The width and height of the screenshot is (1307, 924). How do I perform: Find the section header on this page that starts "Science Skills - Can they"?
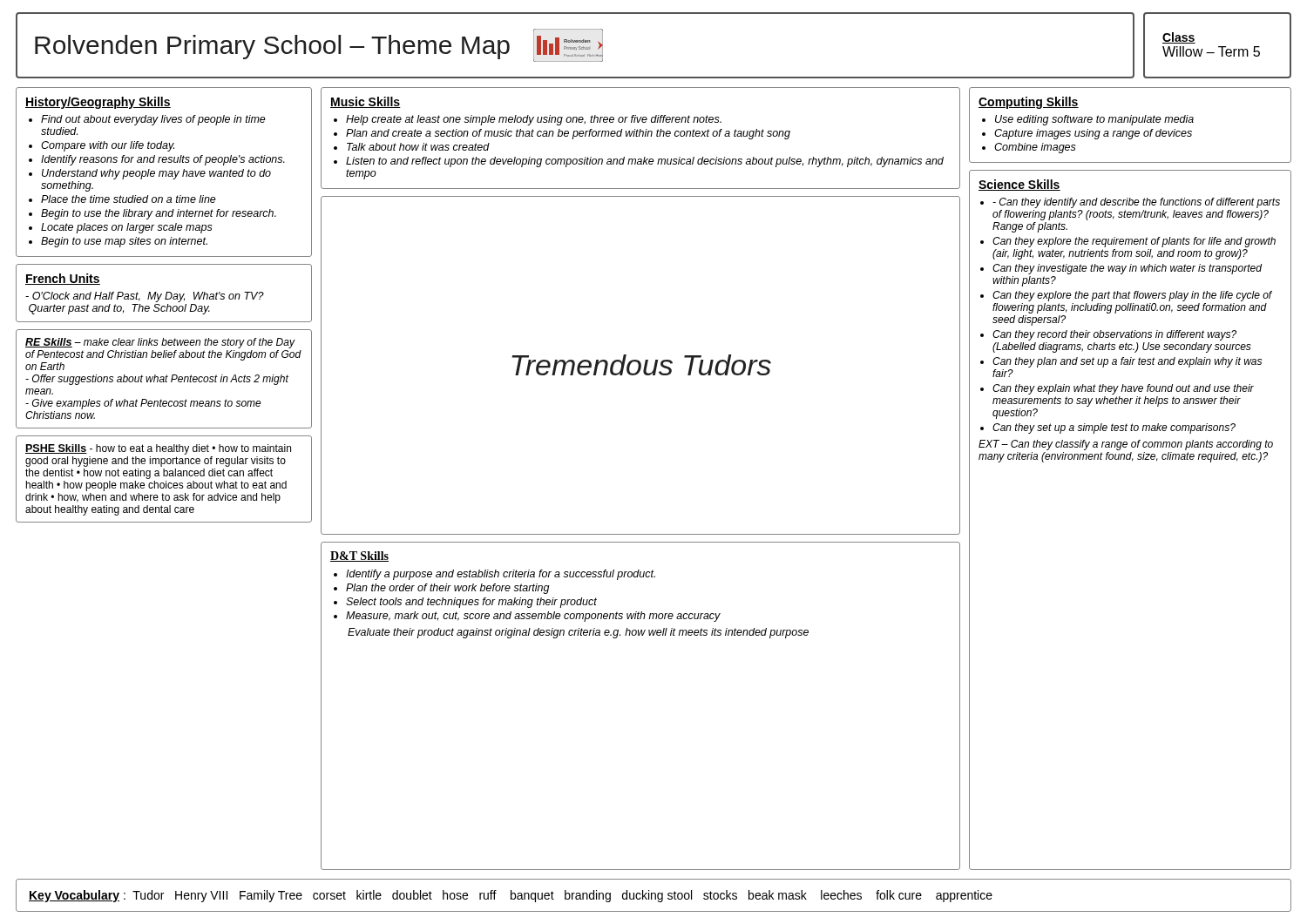[x=1130, y=320]
